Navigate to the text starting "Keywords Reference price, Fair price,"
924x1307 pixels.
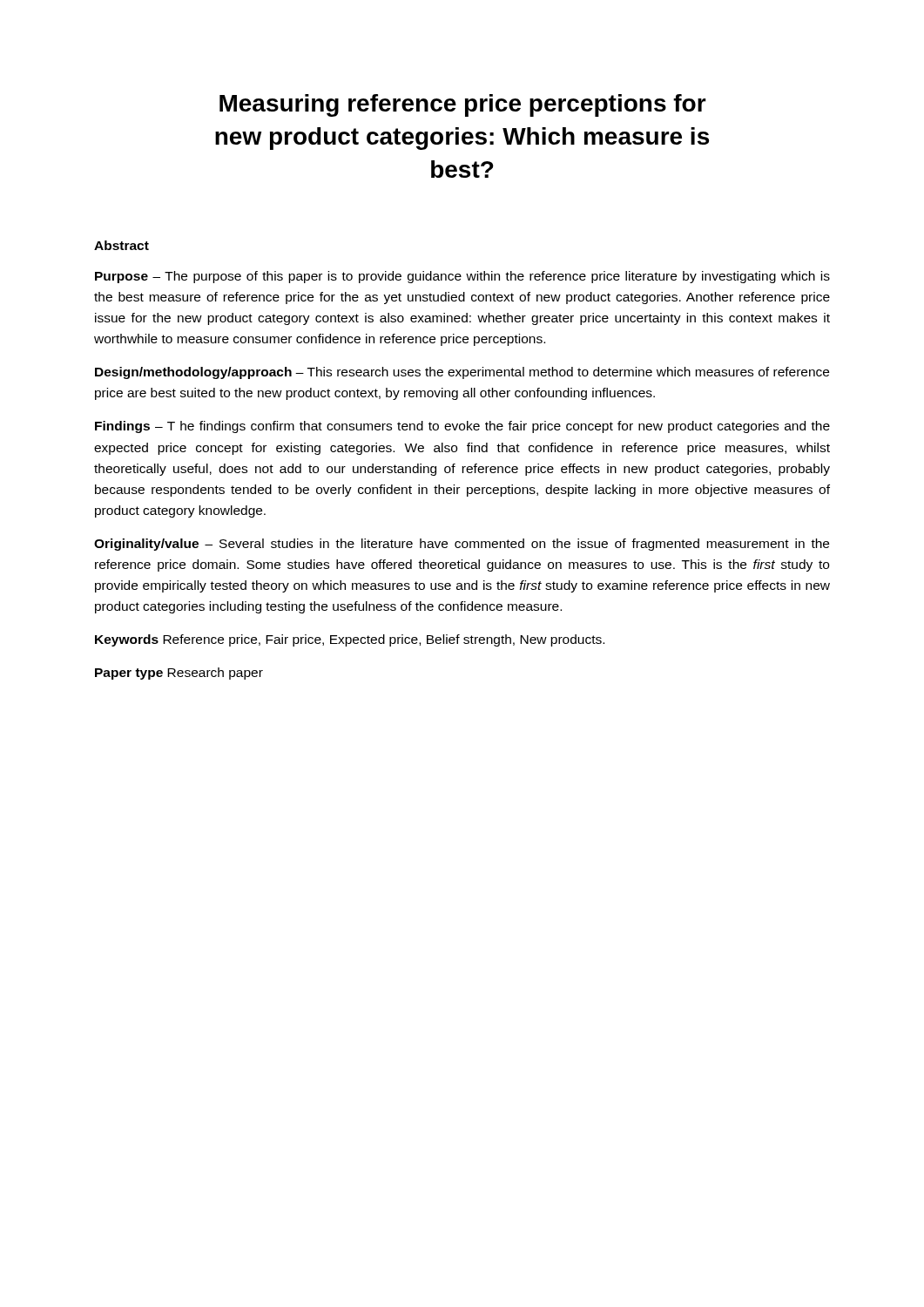(462, 639)
